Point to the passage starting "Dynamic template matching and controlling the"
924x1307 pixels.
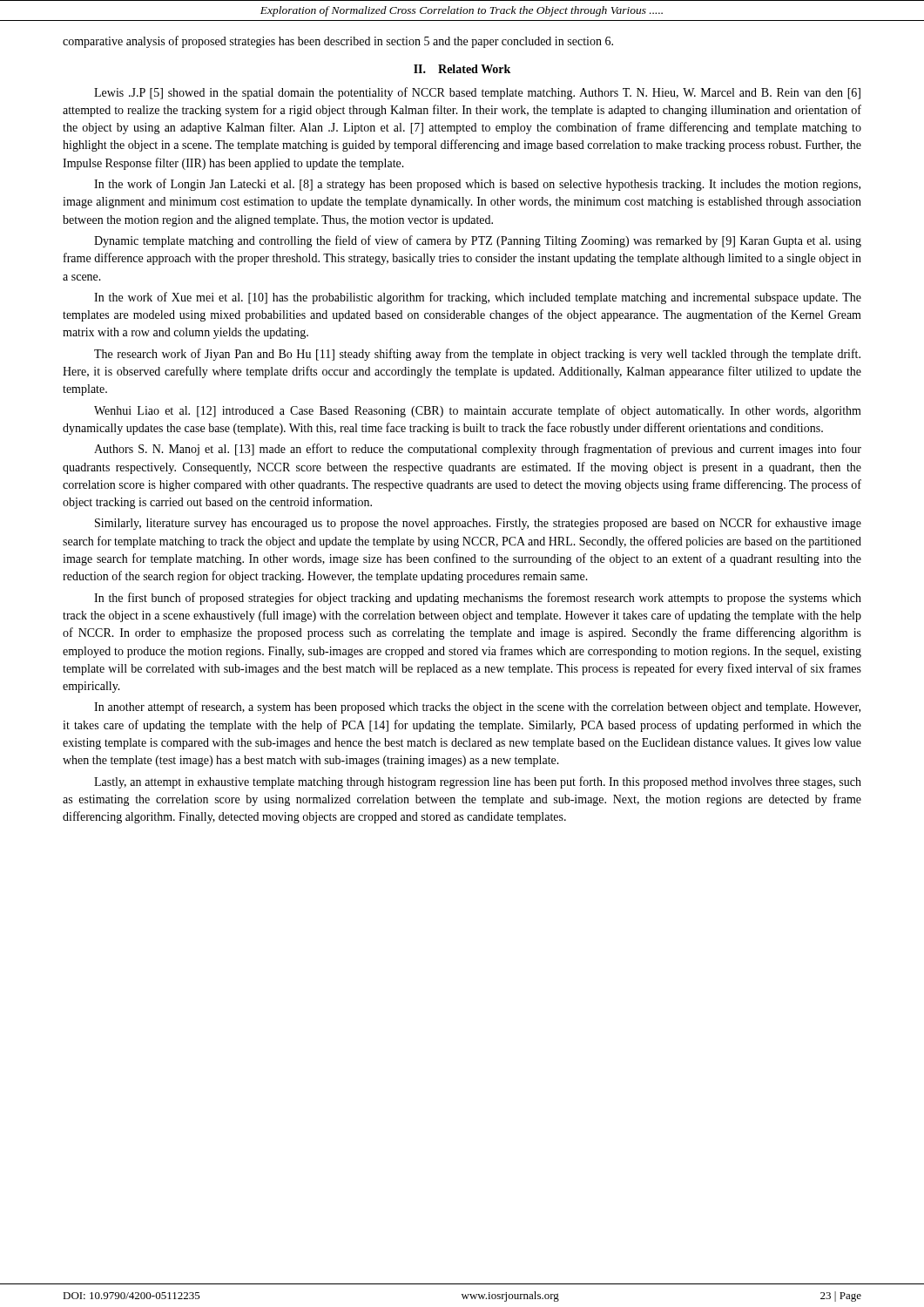(x=462, y=259)
